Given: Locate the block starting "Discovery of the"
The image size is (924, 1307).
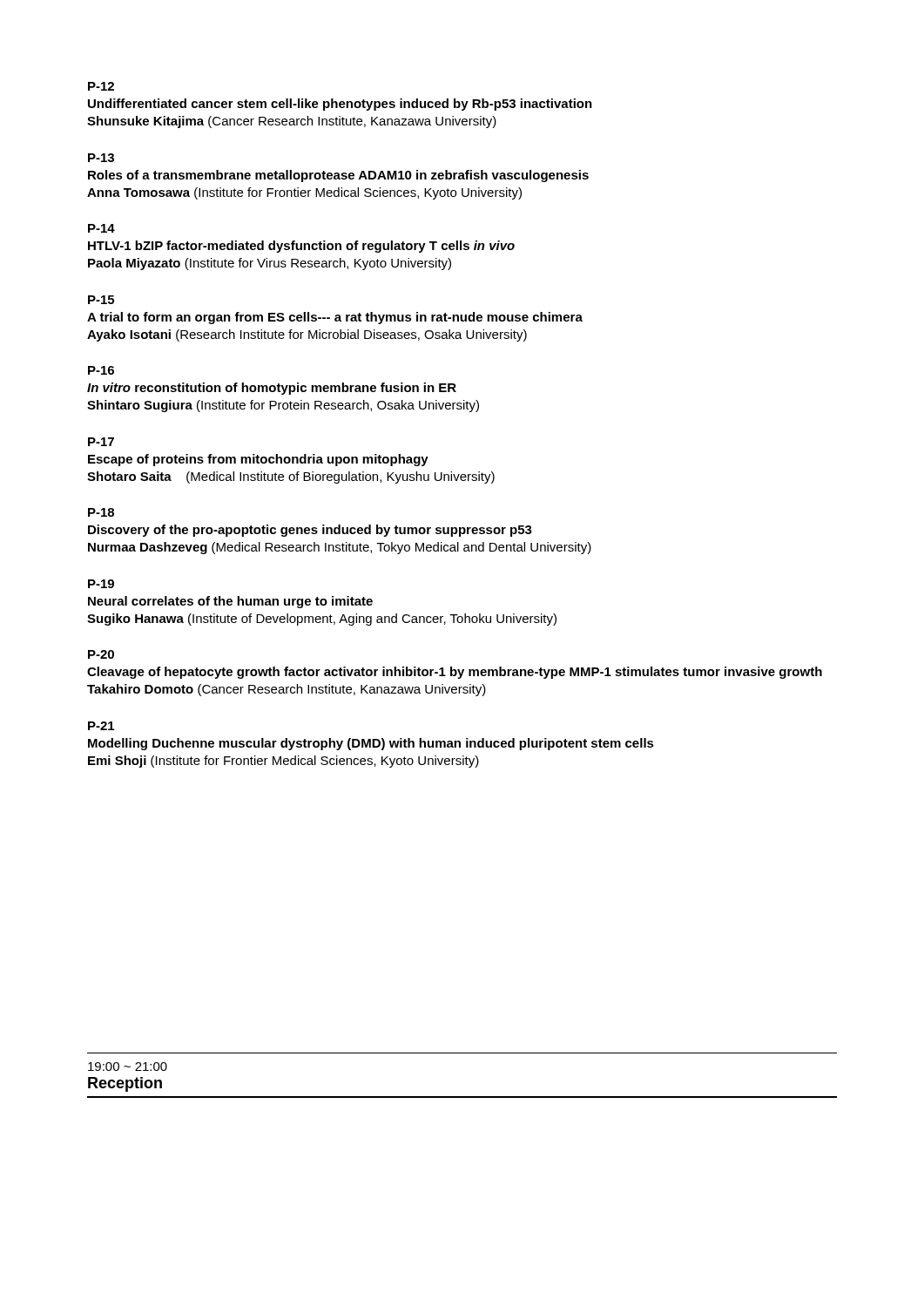Looking at the screenshot, I should (x=462, y=539).
